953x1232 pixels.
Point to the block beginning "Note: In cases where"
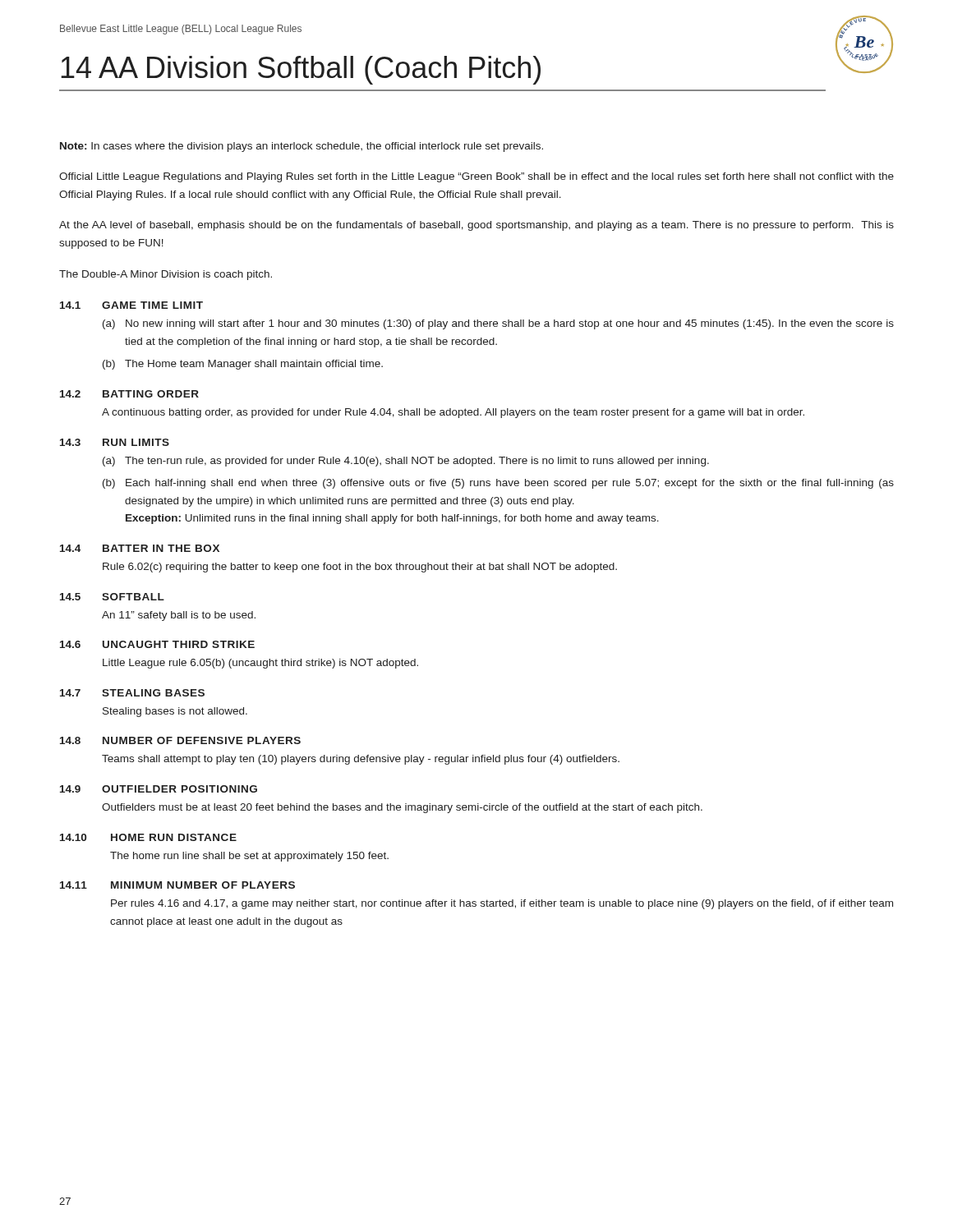302,146
